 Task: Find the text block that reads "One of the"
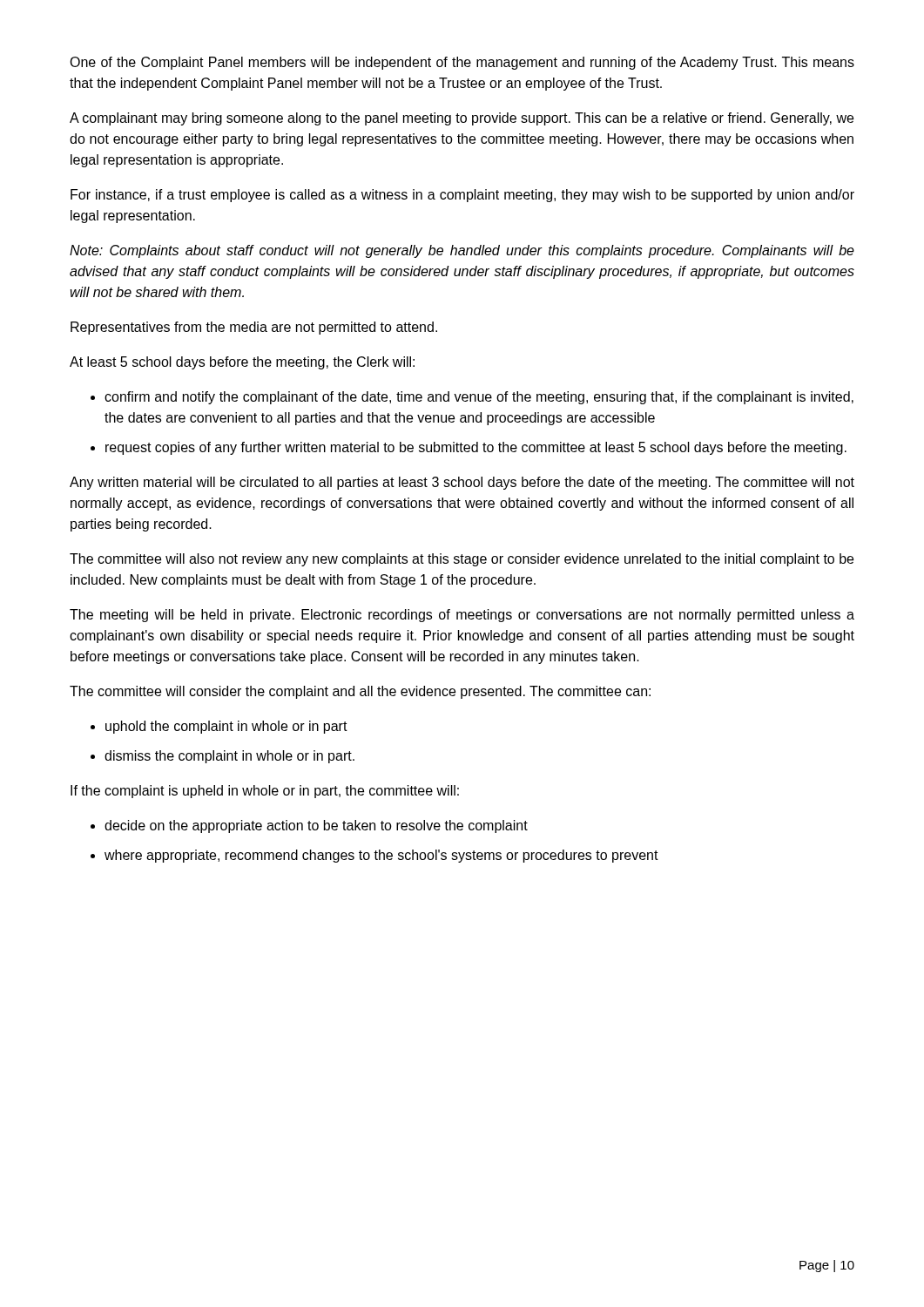(x=462, y=73)
